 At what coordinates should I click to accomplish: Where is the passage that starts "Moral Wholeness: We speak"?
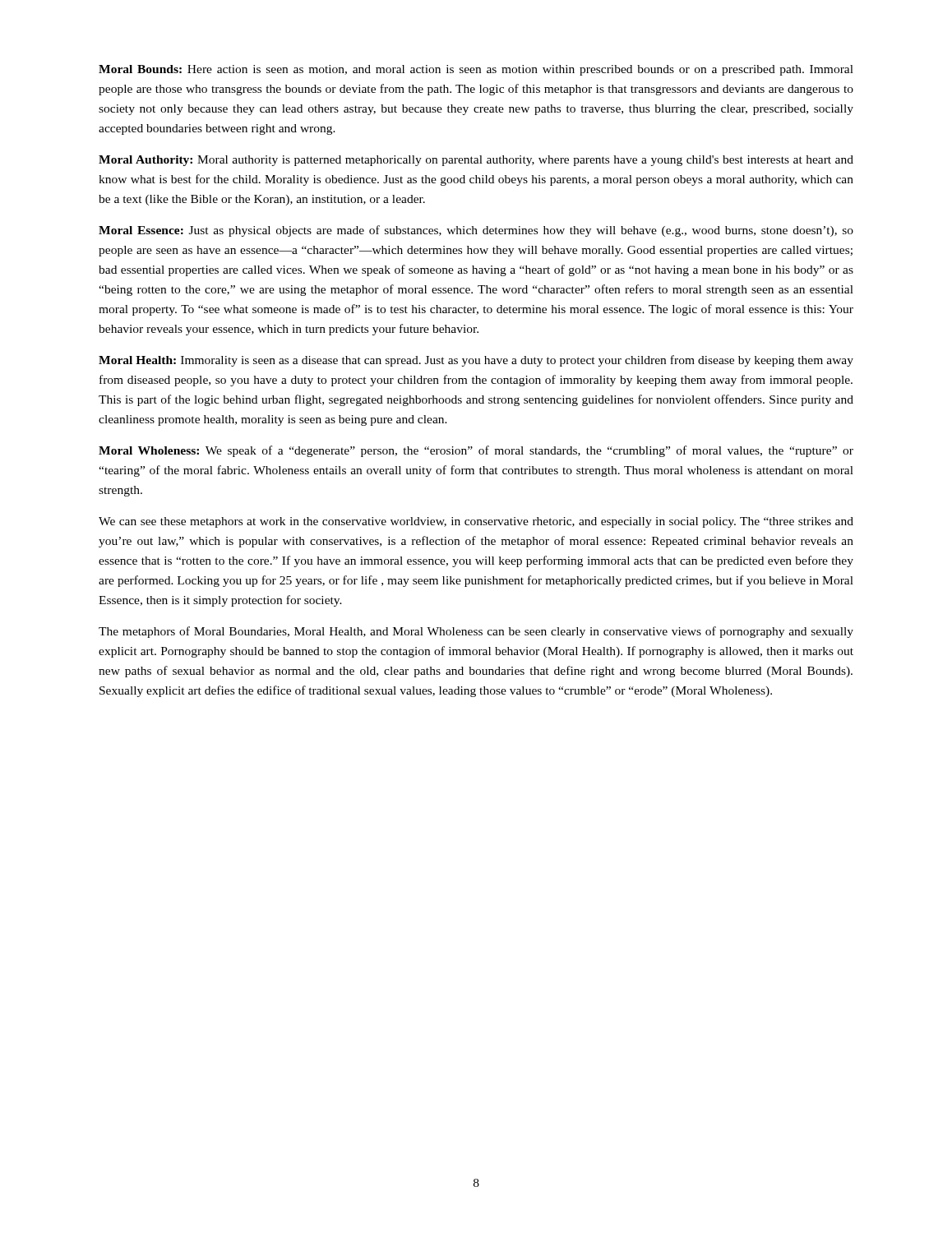click(x=476, y=470)
